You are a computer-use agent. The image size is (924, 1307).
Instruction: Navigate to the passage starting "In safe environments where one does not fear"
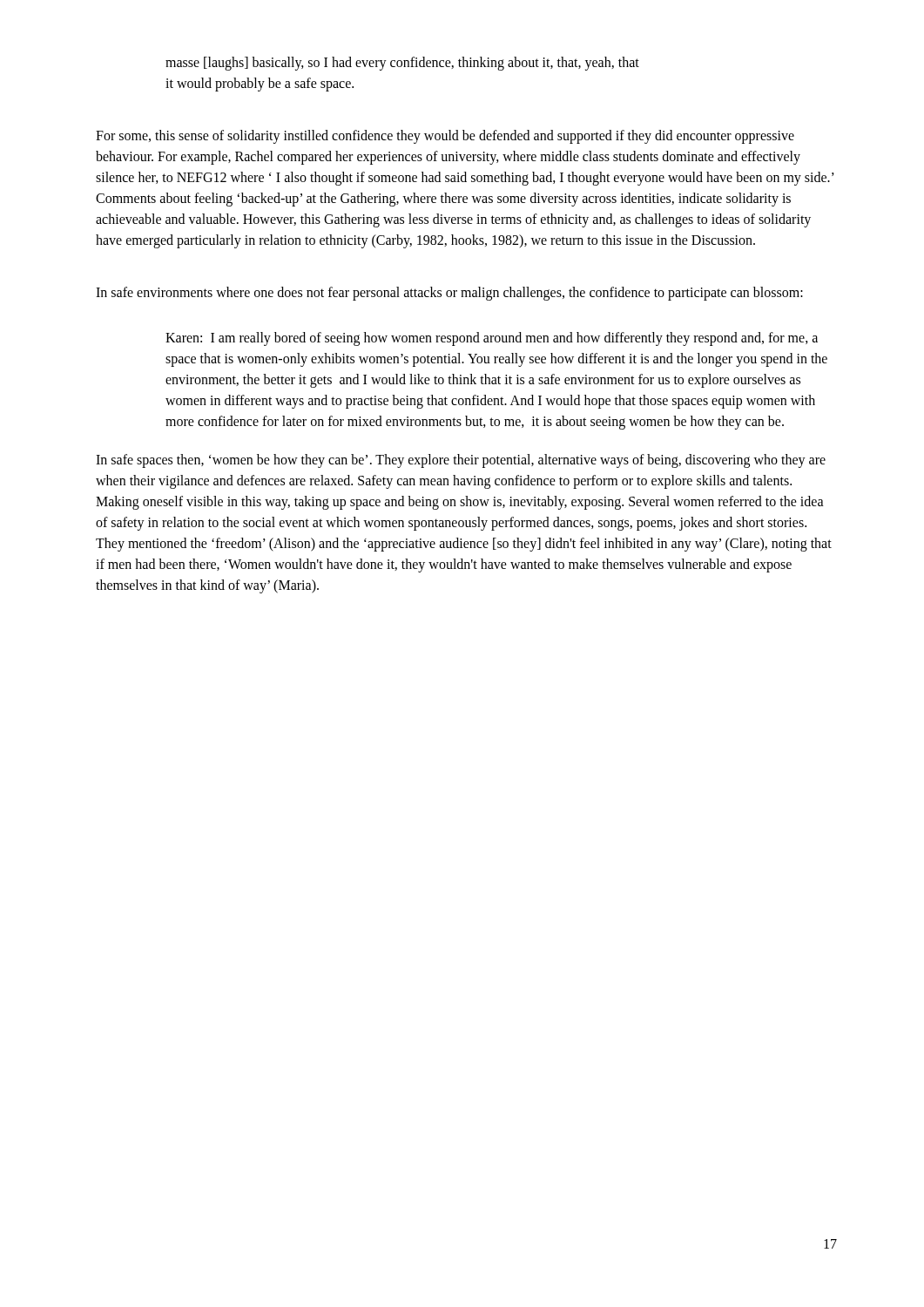tap(466, 293)
